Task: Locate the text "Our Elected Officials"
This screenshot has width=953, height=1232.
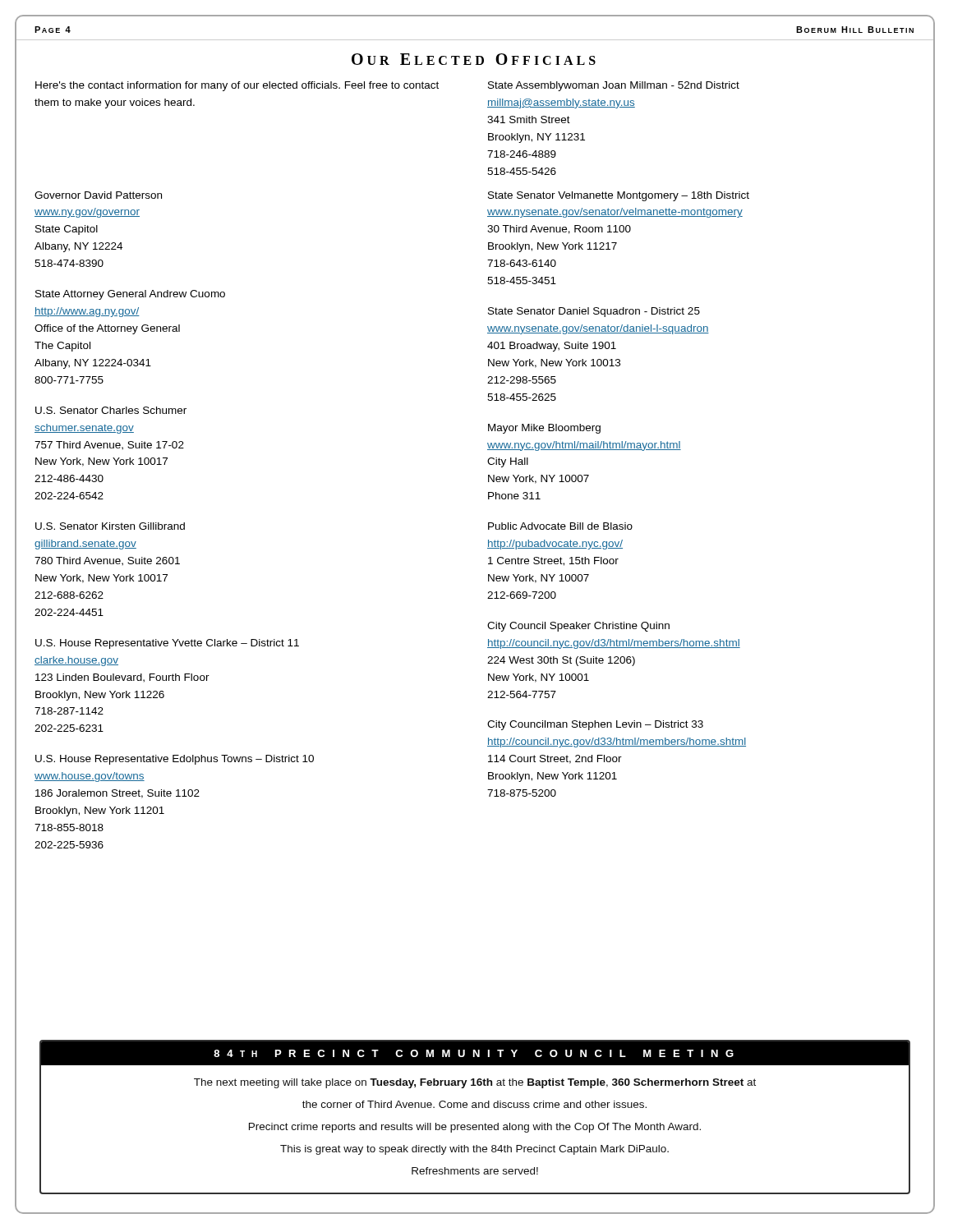Action: pyautogui.click(x=475, y=59)
